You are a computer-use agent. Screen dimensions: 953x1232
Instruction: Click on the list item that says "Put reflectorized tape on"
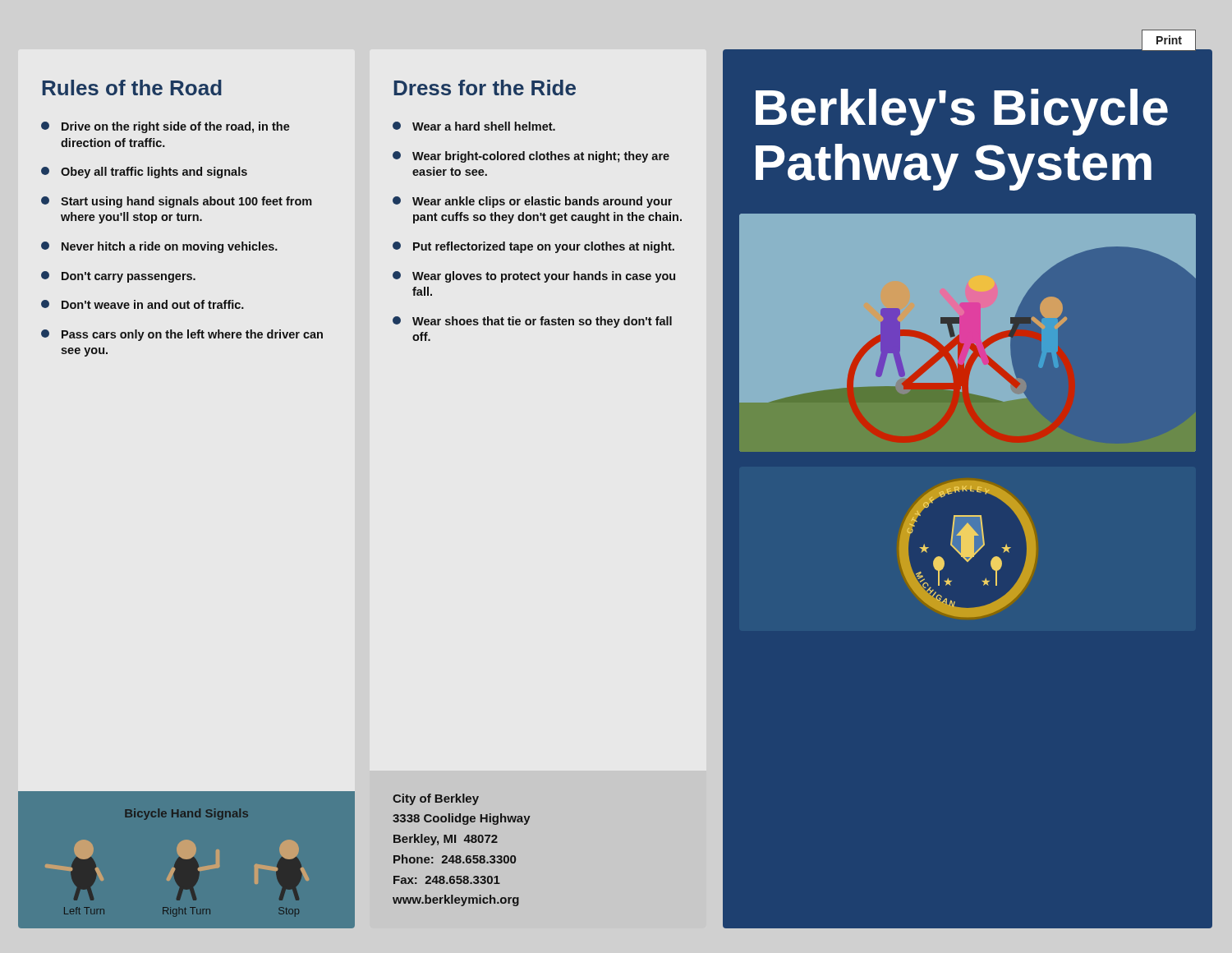(534, 247)
